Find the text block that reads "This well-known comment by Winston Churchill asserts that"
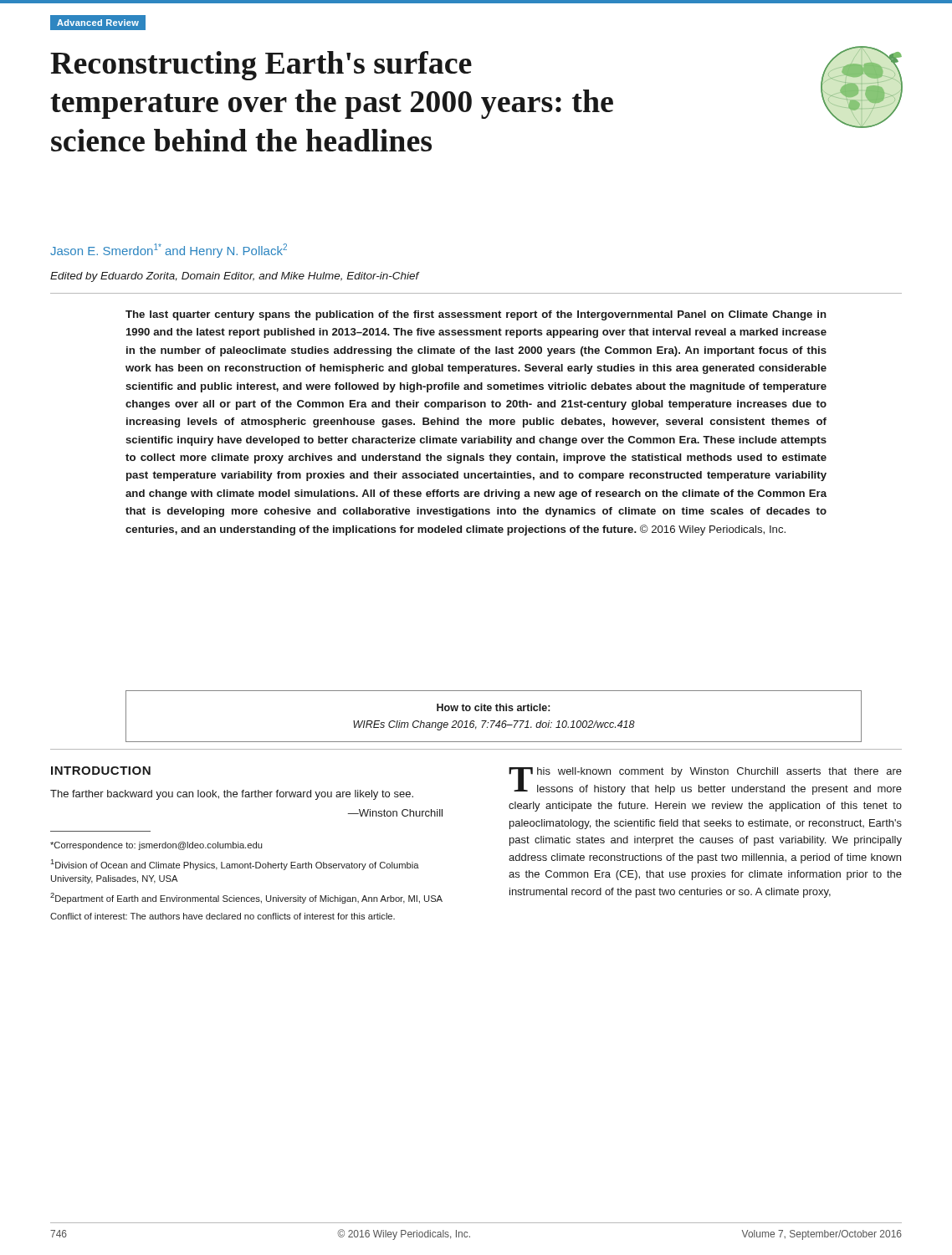Image resolution: width=952 pixels, height=1255 pixels. coord(705,830)
